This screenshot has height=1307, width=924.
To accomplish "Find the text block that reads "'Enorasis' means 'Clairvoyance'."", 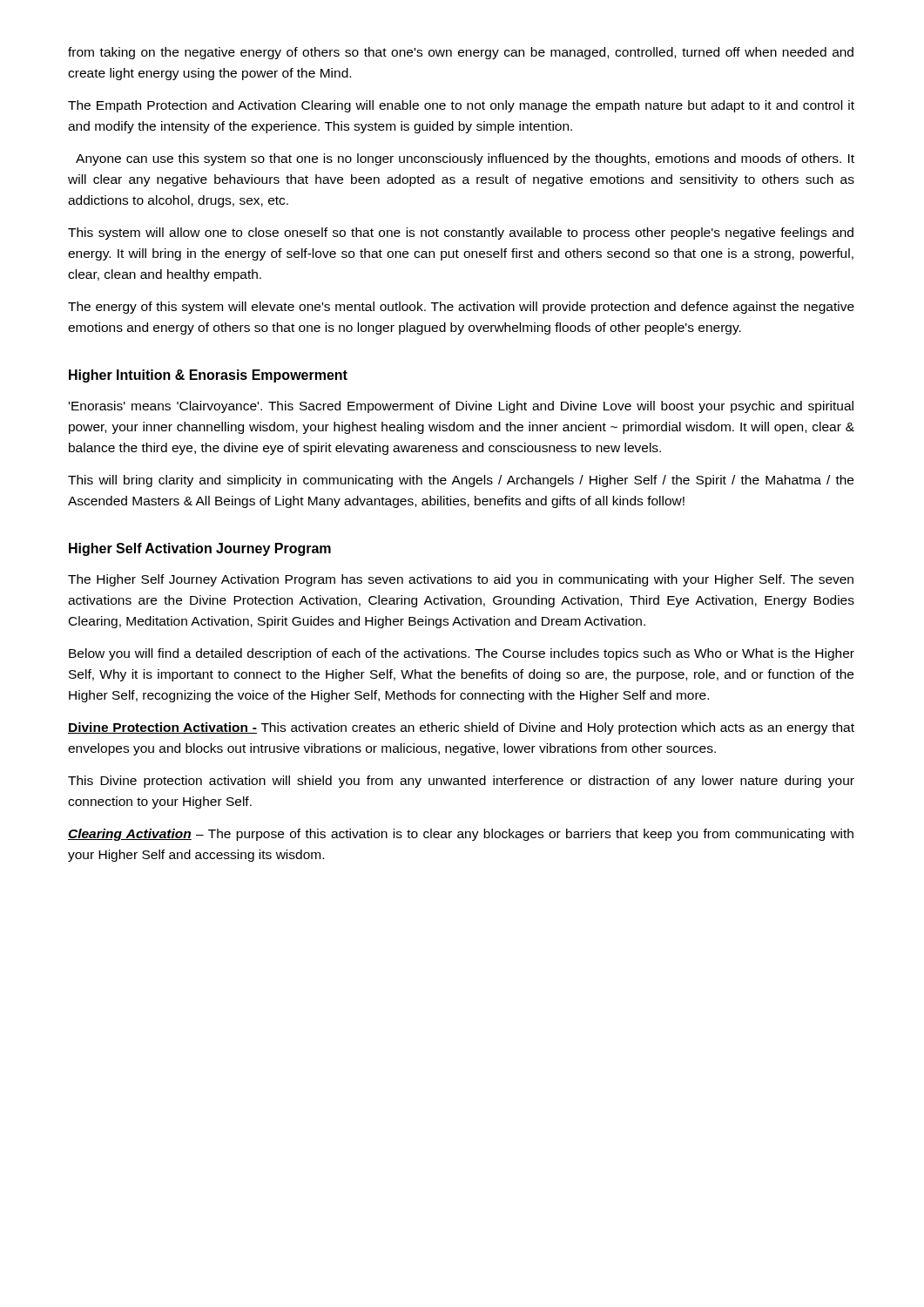I will point(461,427).
